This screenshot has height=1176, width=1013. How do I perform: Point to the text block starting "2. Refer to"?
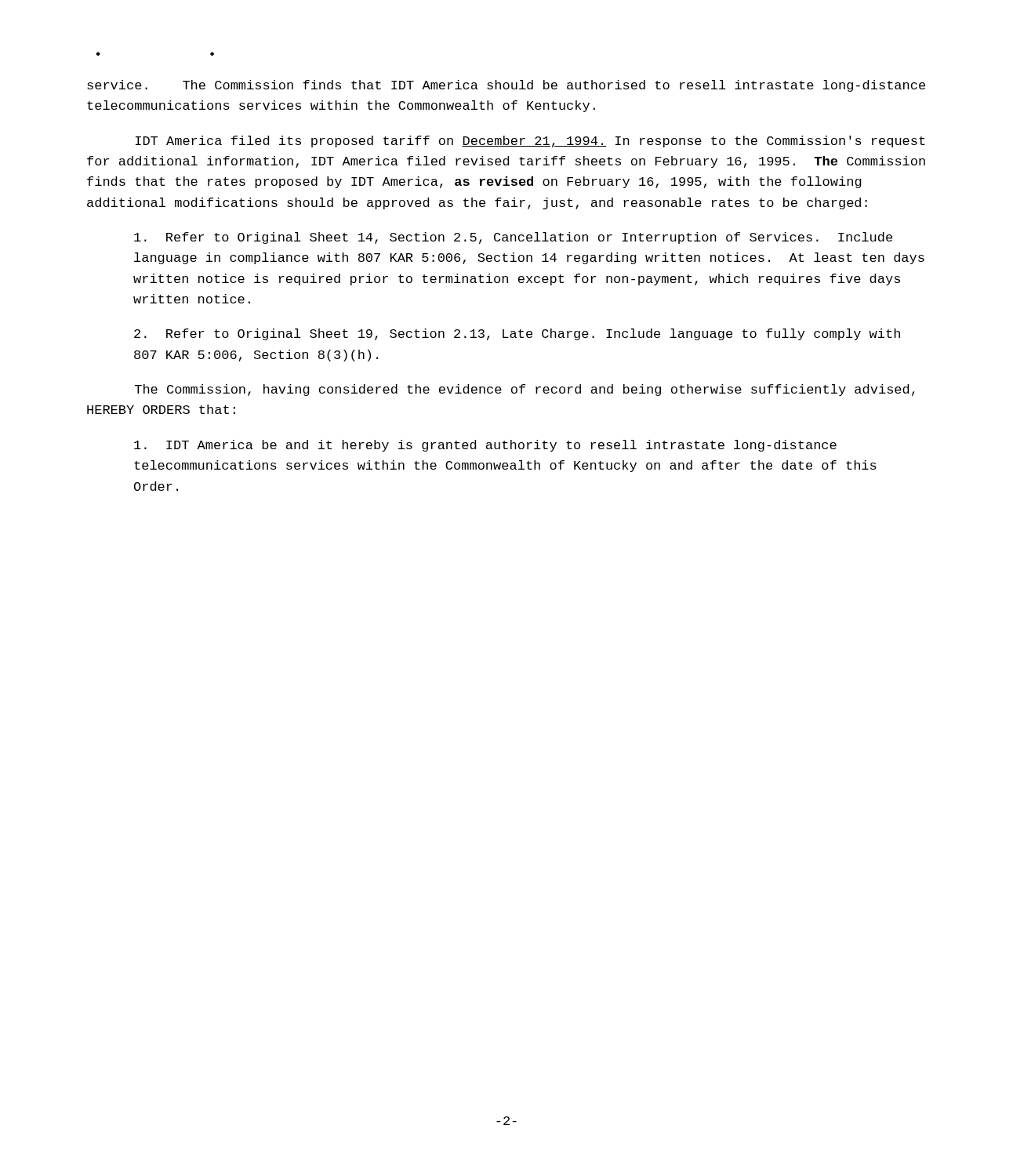pos(530,346)
